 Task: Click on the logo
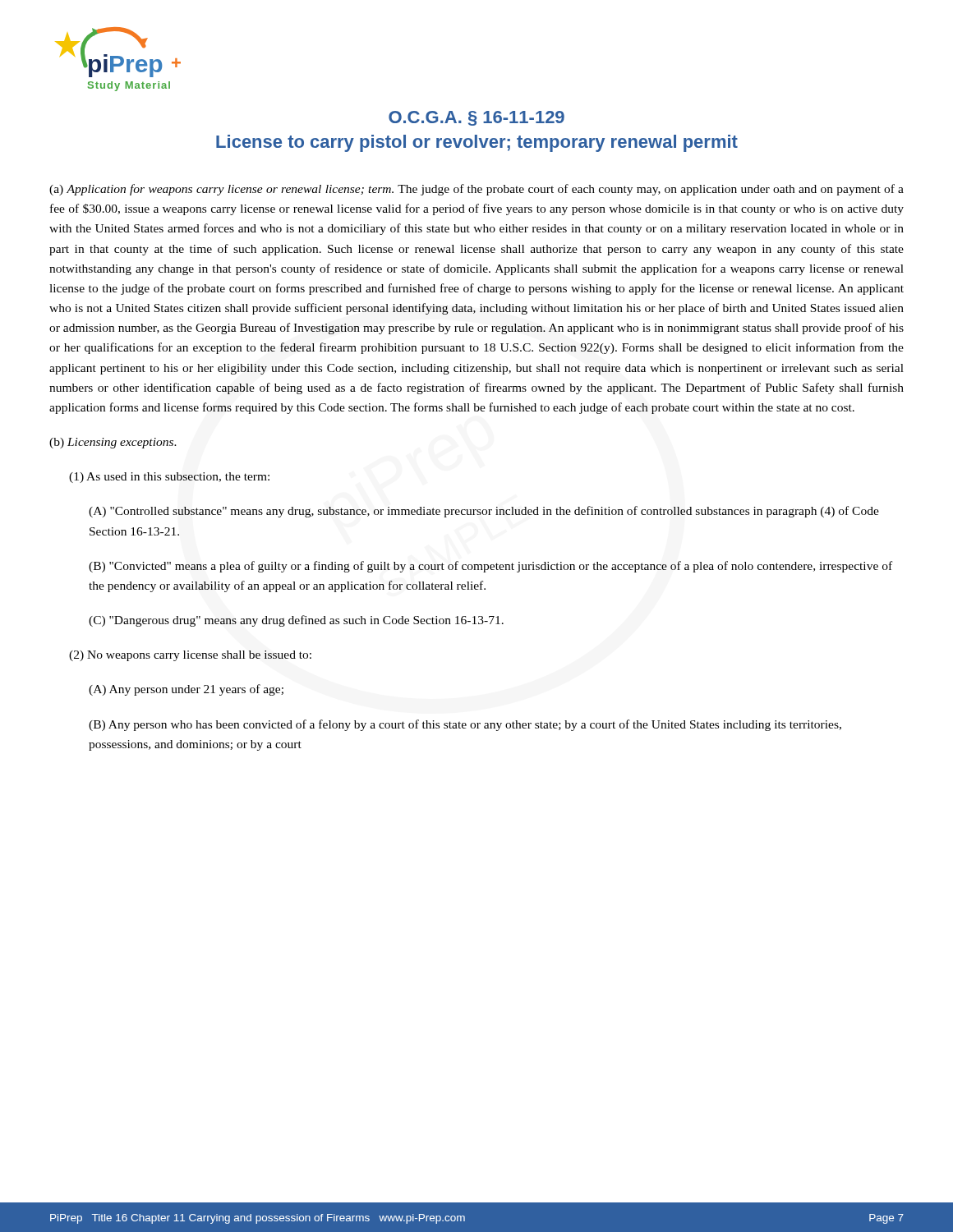[140, 64]
